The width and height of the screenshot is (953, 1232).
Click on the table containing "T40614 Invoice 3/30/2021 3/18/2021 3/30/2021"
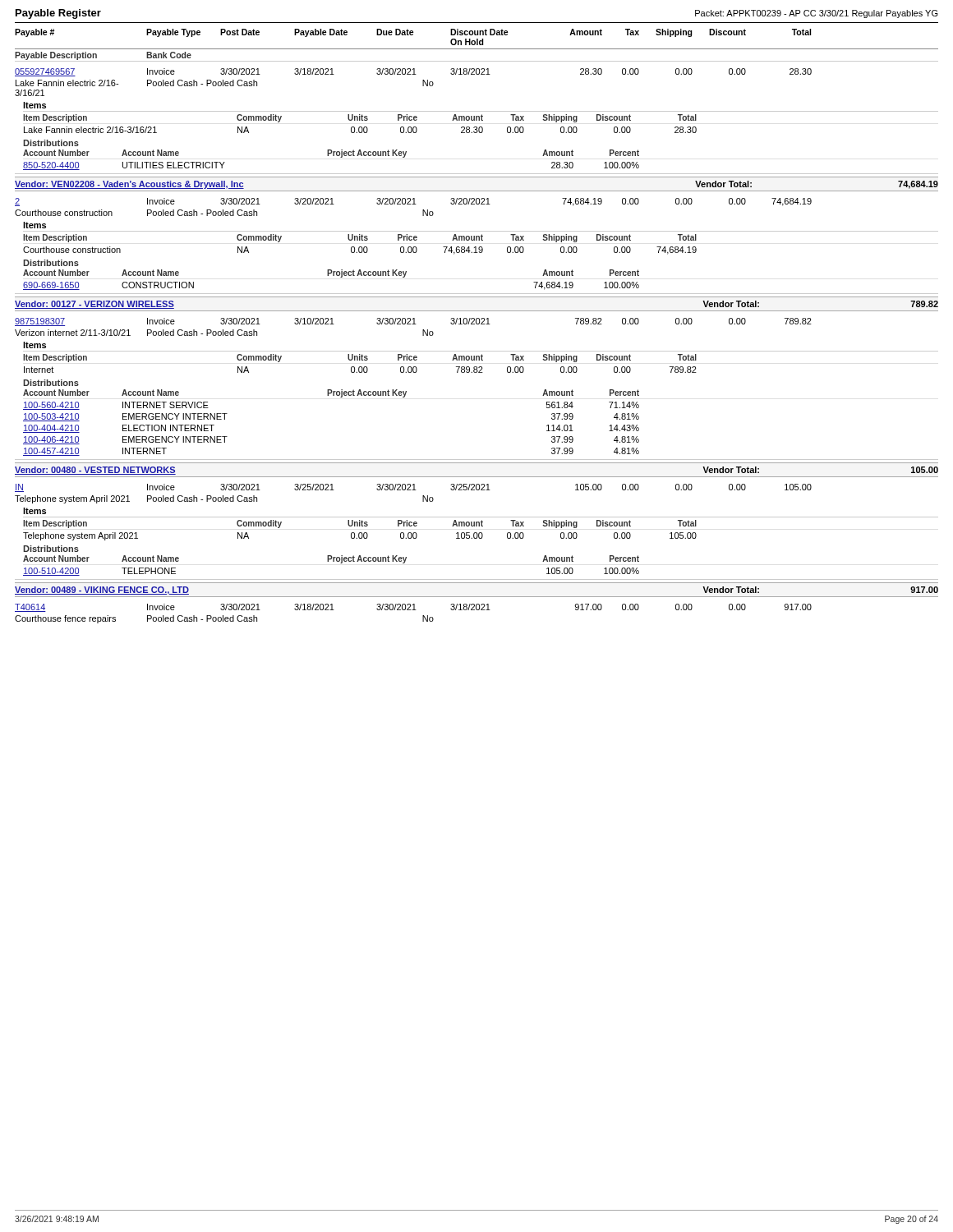(x=476, y=612)
